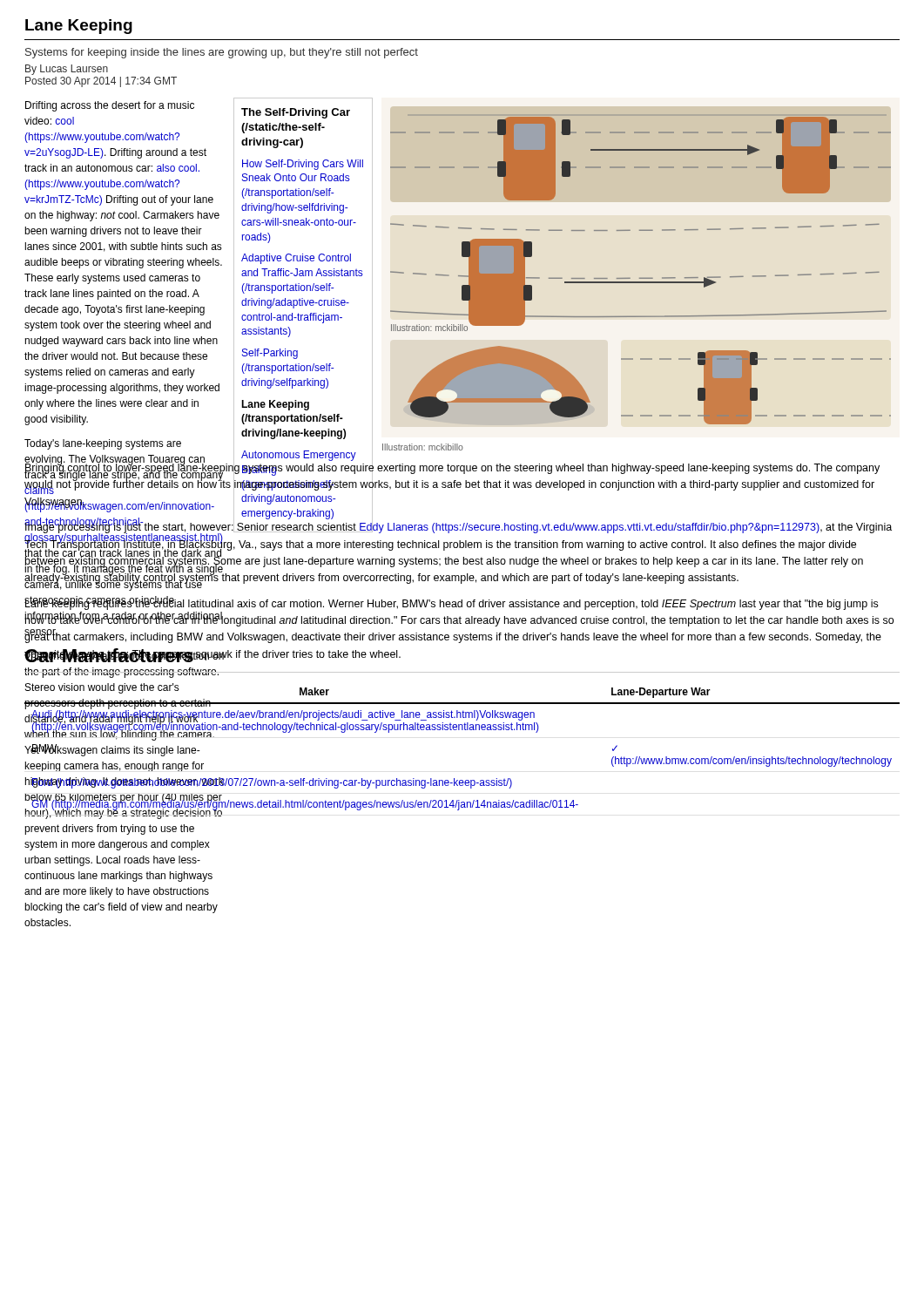Screen dimensions: 1307x924
Task: Select the text block that says "Bringing control to lower-speed lane-keeping systems would"
Action: [x=452, y=485]
